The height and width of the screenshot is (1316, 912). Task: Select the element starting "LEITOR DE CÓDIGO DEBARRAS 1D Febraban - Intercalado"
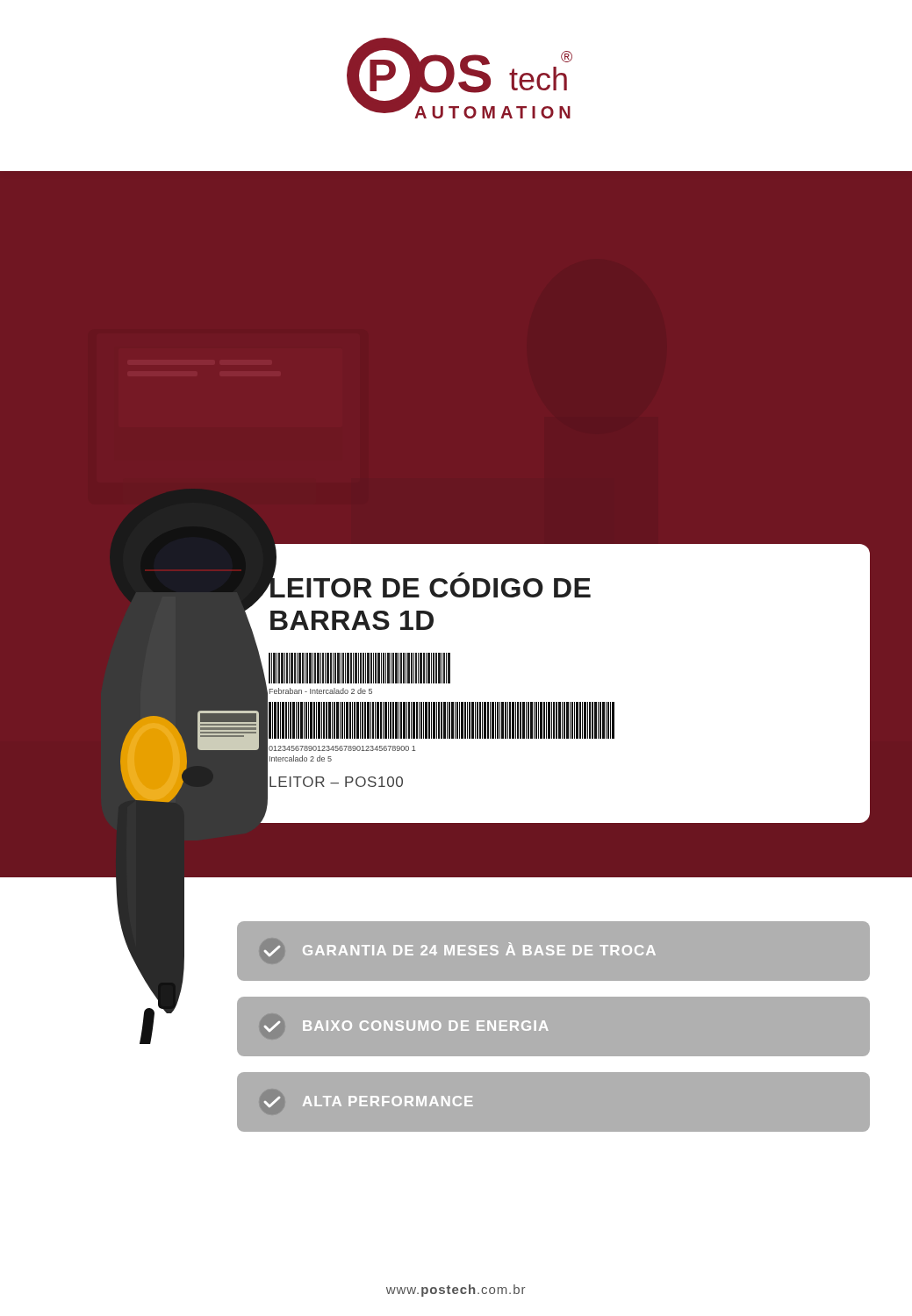(429, 585)
